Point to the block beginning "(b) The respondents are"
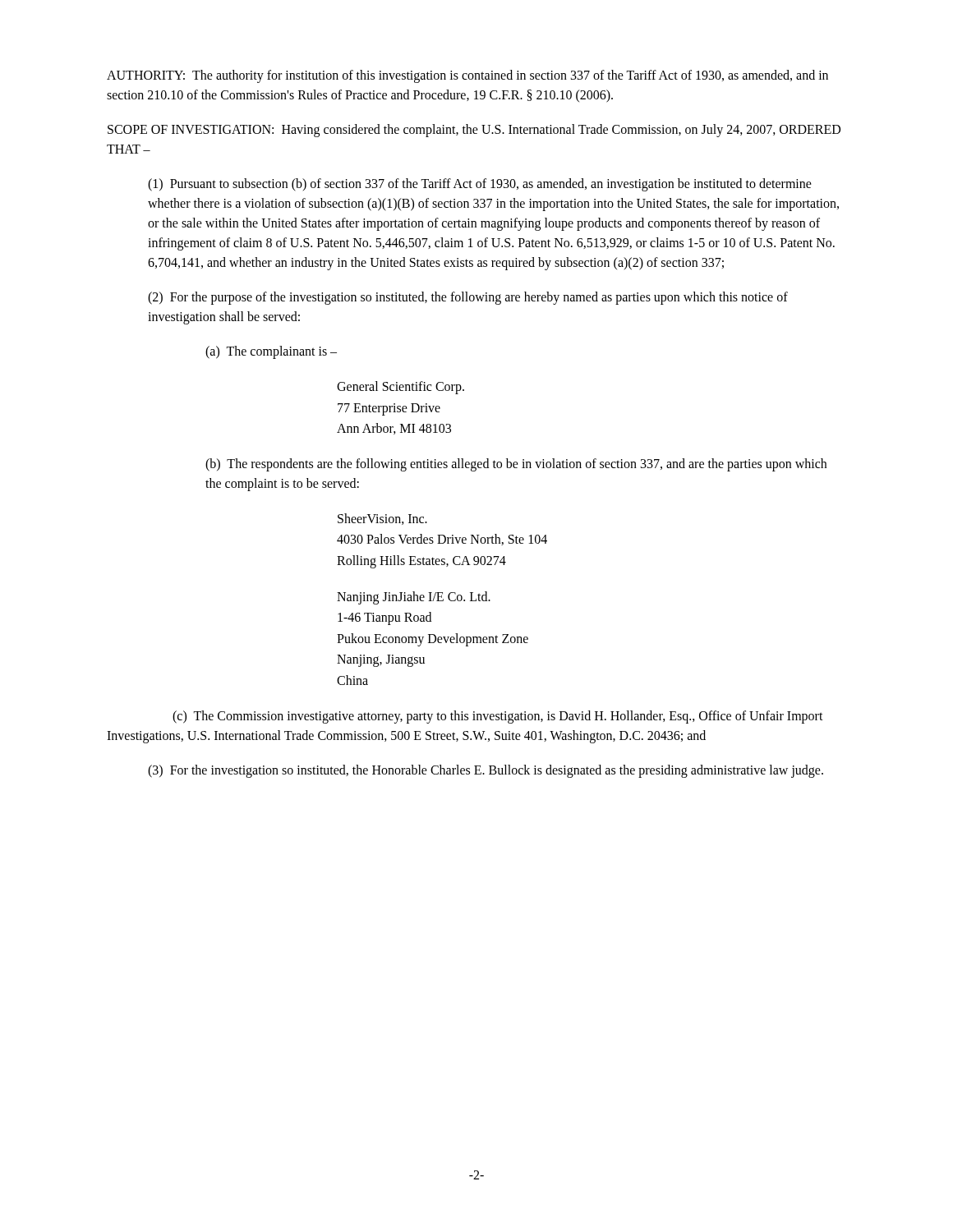This screenshot has height=1232, width=953. 516,473
